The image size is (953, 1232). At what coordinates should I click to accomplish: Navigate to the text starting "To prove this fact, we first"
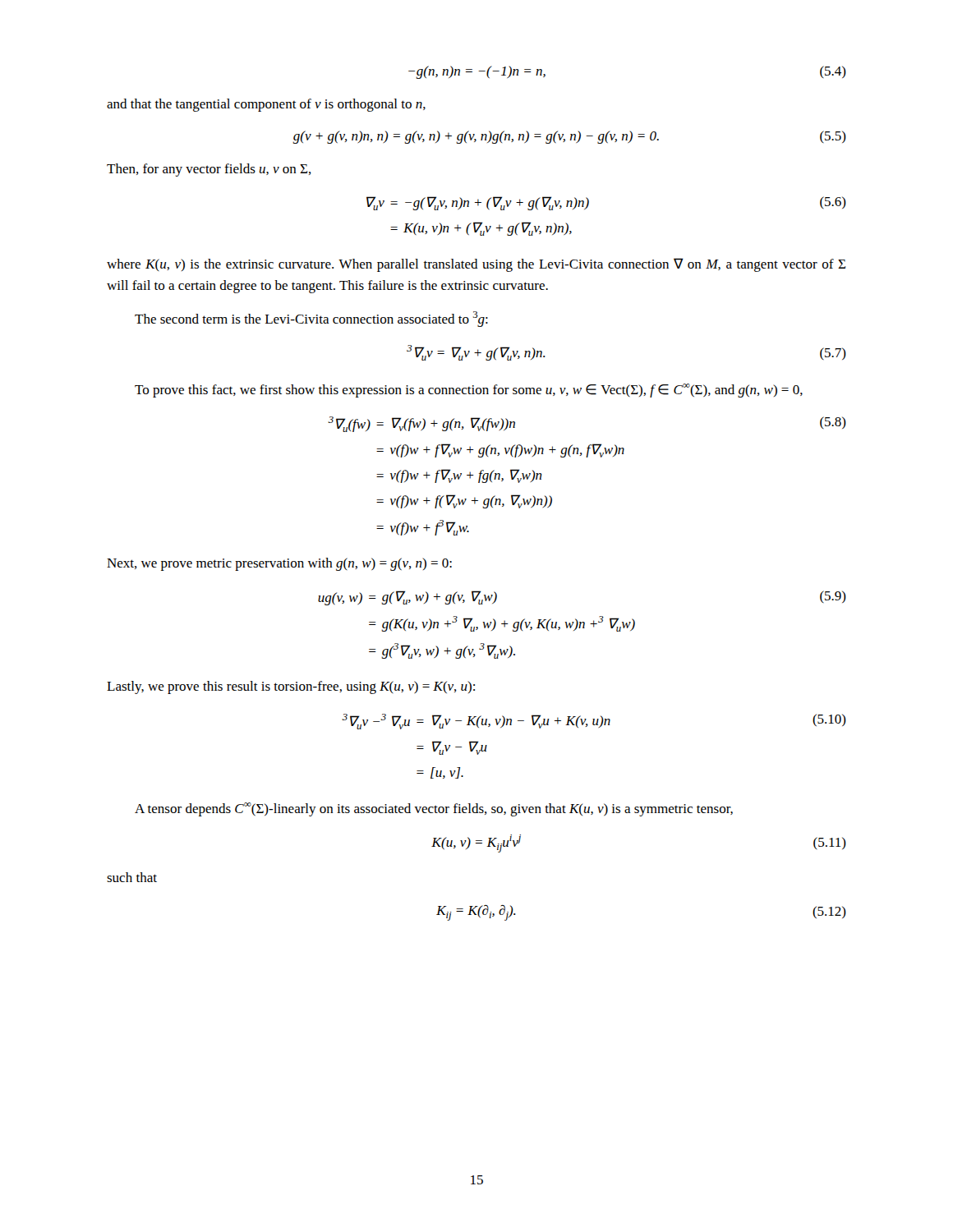469,388
